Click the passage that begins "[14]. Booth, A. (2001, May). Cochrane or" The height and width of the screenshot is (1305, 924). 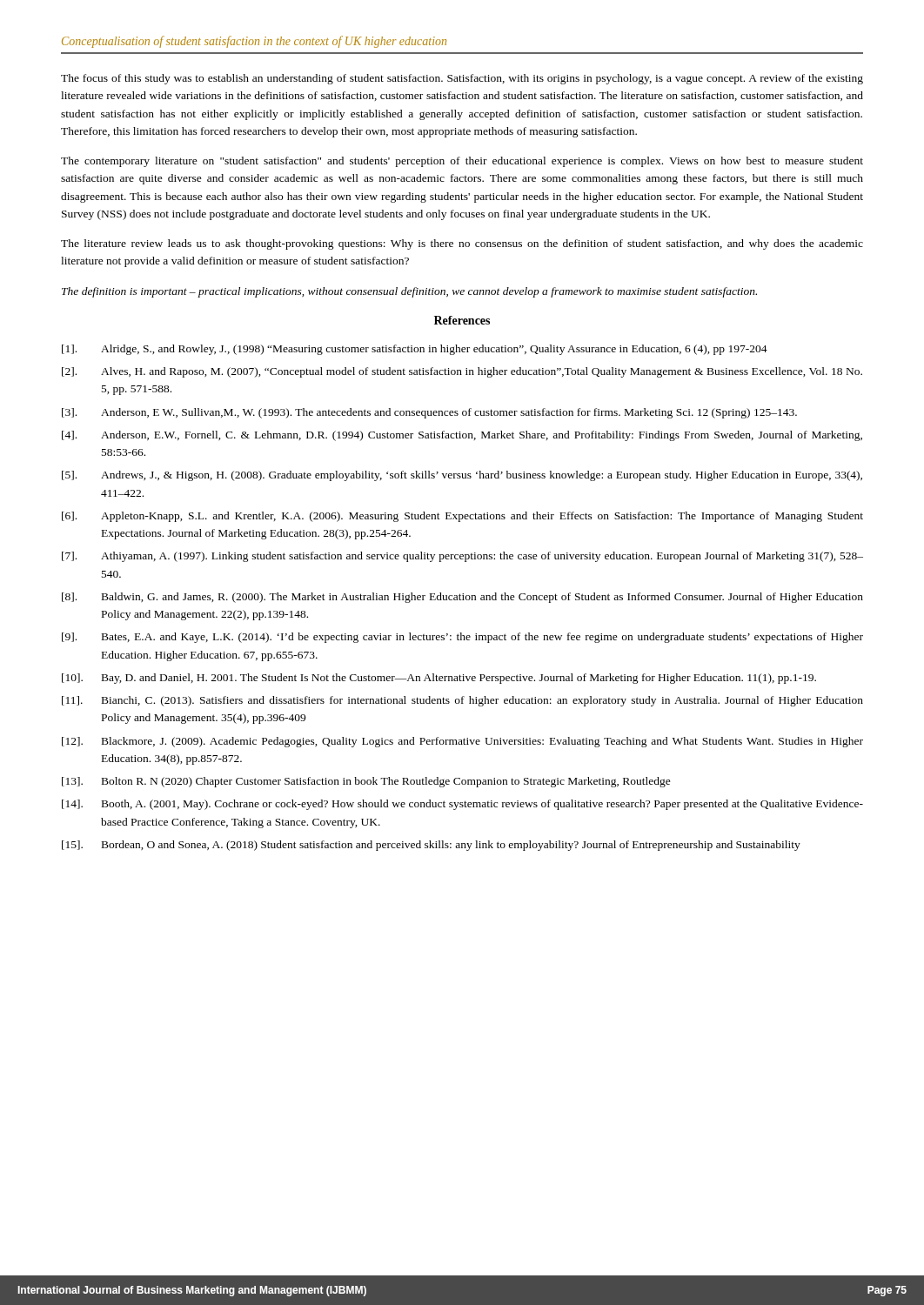click(462, 813)
